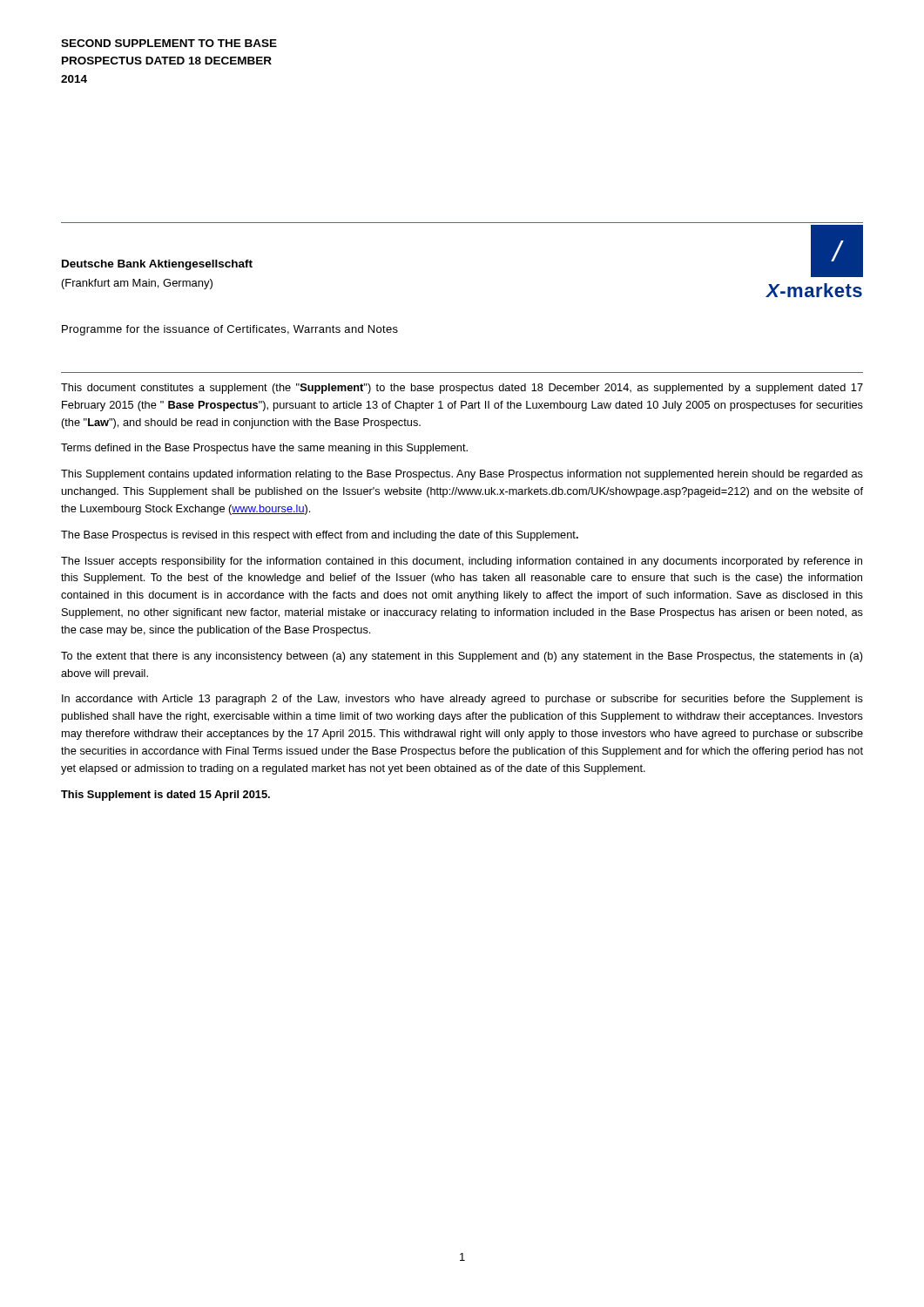Find the block on this page that starts "This document constitutes a supplement"

[x=462, y=405]
